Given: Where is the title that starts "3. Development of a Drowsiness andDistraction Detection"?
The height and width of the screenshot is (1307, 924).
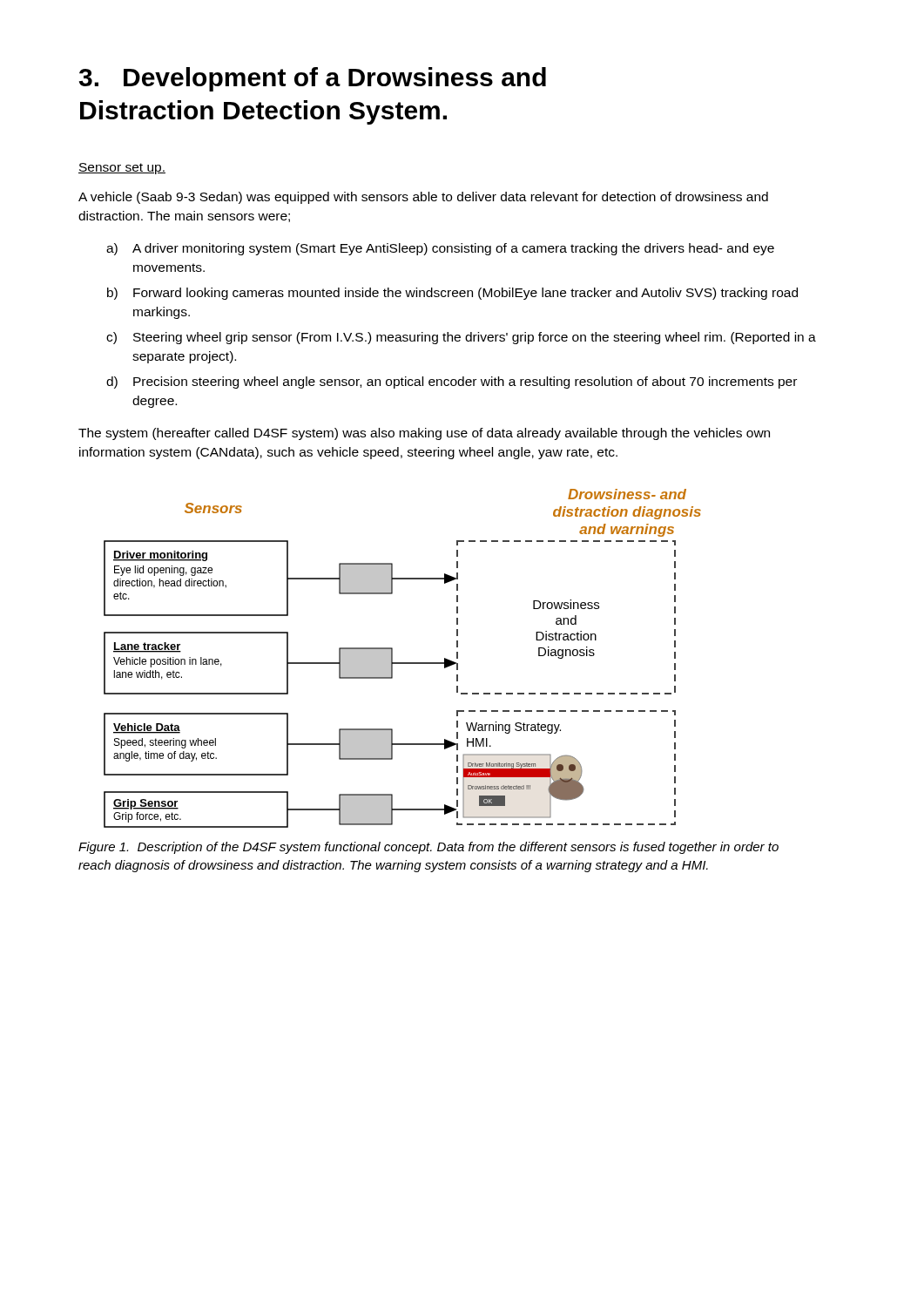Looking at the screenshot, I should (457, 94).
